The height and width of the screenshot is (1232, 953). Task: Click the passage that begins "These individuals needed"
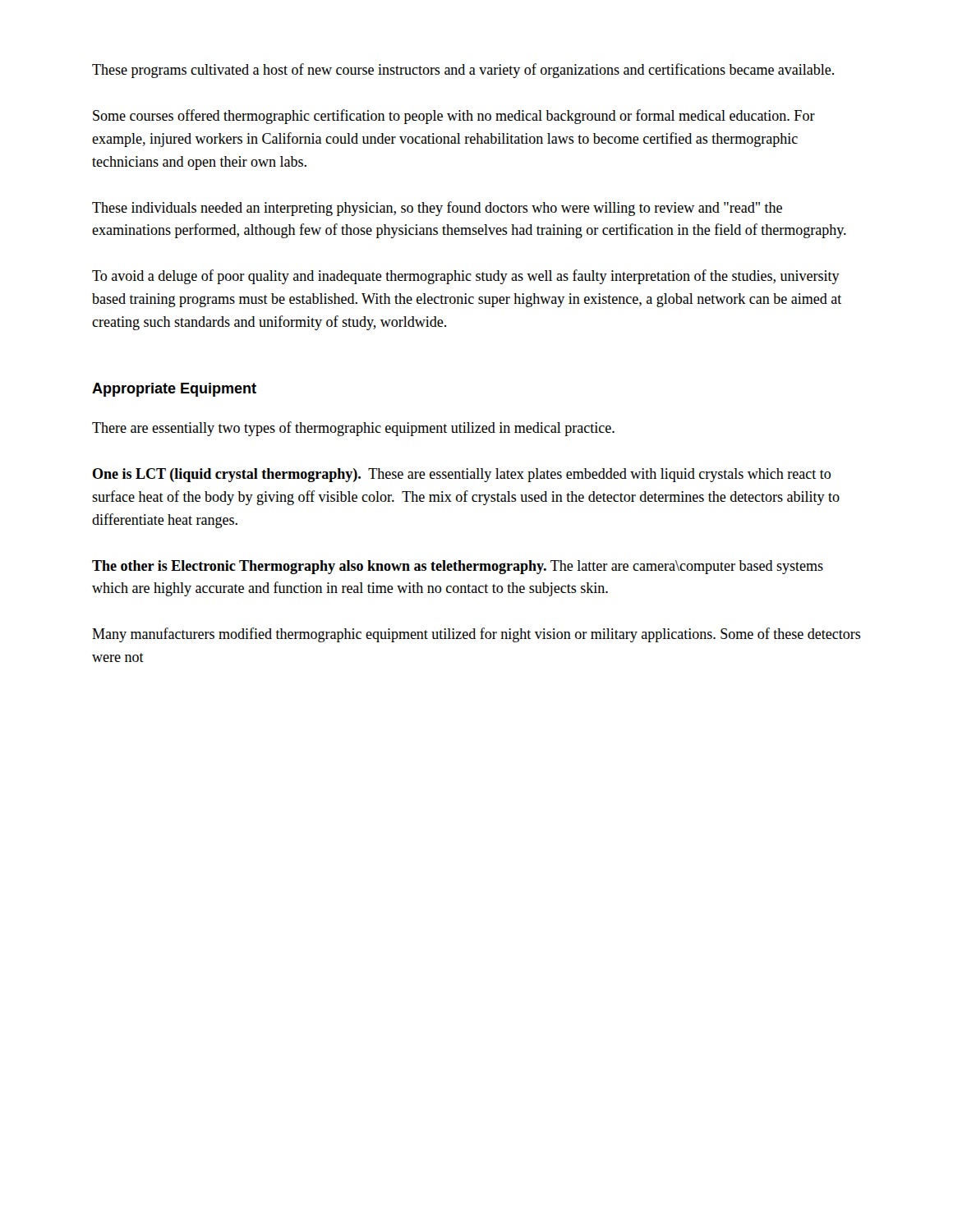[469, 219]
